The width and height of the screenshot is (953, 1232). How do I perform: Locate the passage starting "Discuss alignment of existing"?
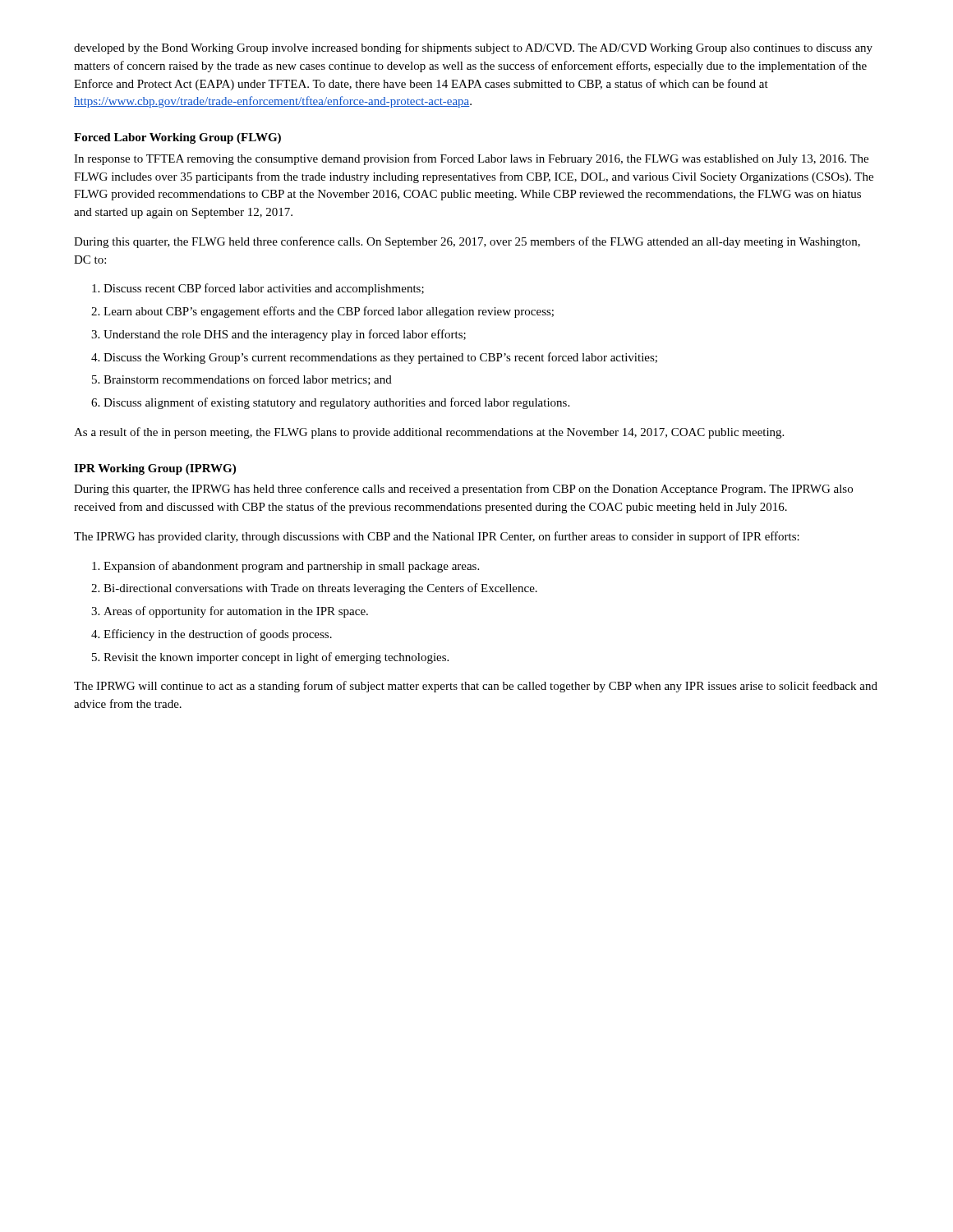tap(491, 403)
